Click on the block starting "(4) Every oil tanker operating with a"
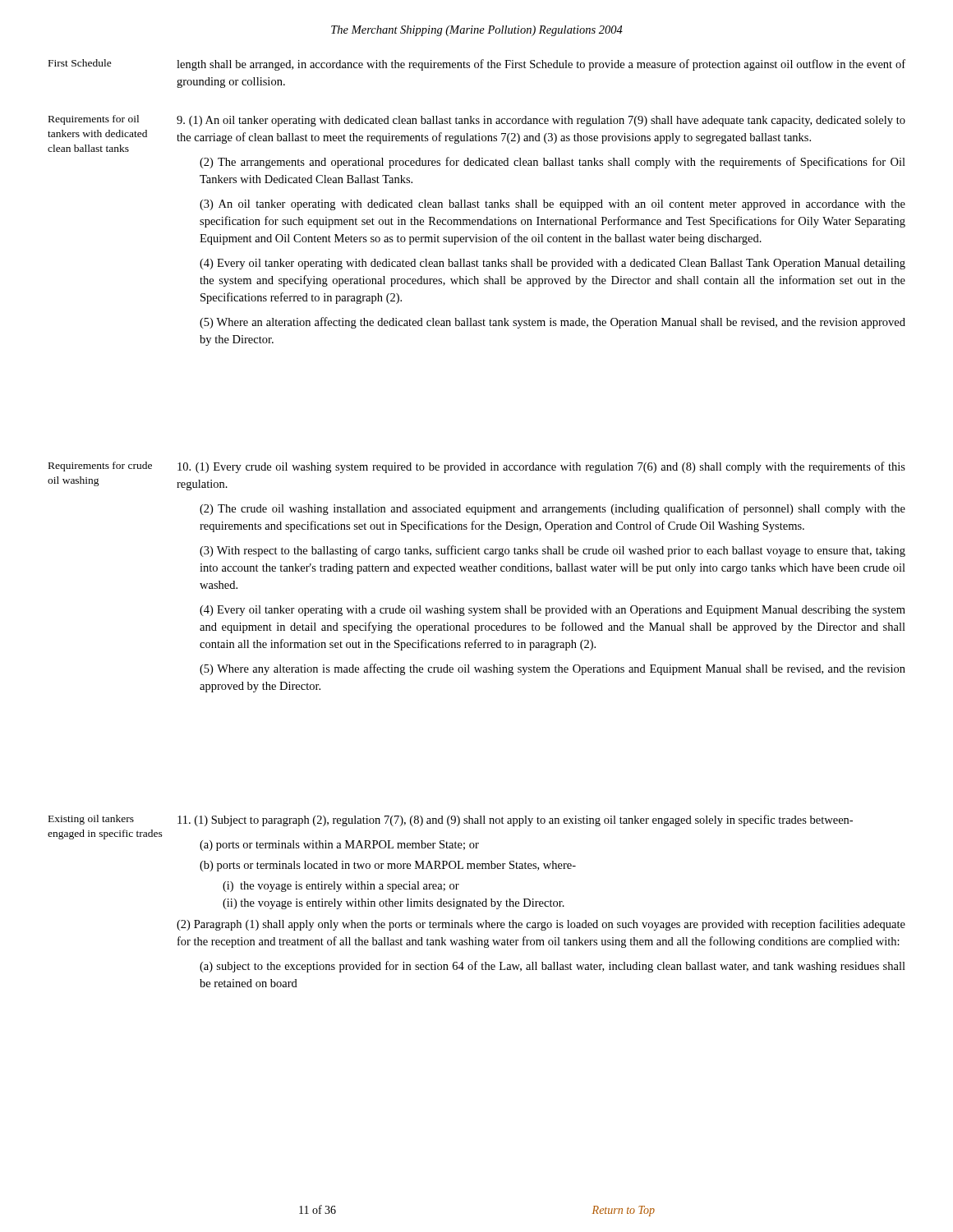This screenshot has width=953, height=1232. pos(553,627)
